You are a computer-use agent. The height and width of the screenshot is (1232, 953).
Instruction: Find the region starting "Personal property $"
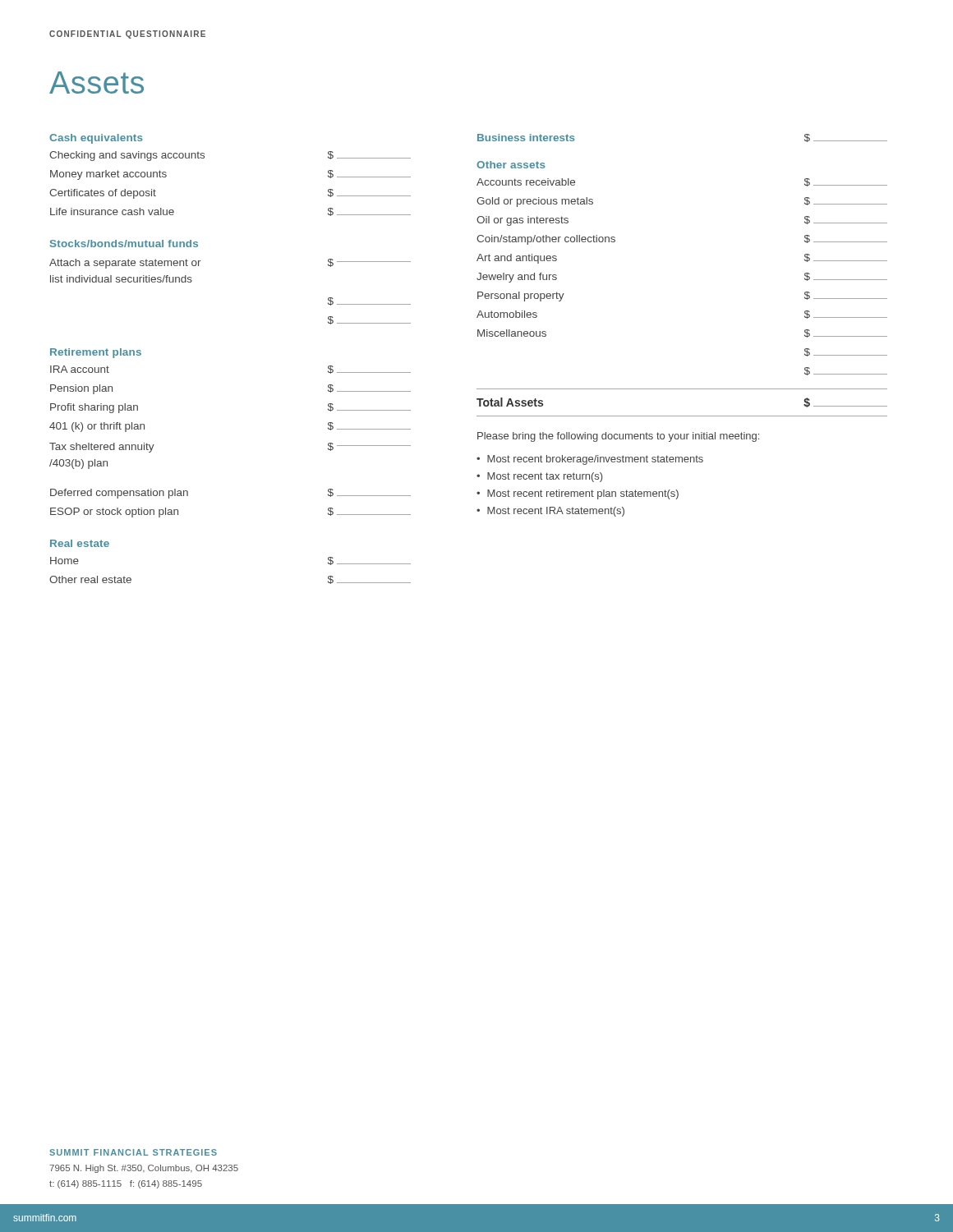point(519,296)
